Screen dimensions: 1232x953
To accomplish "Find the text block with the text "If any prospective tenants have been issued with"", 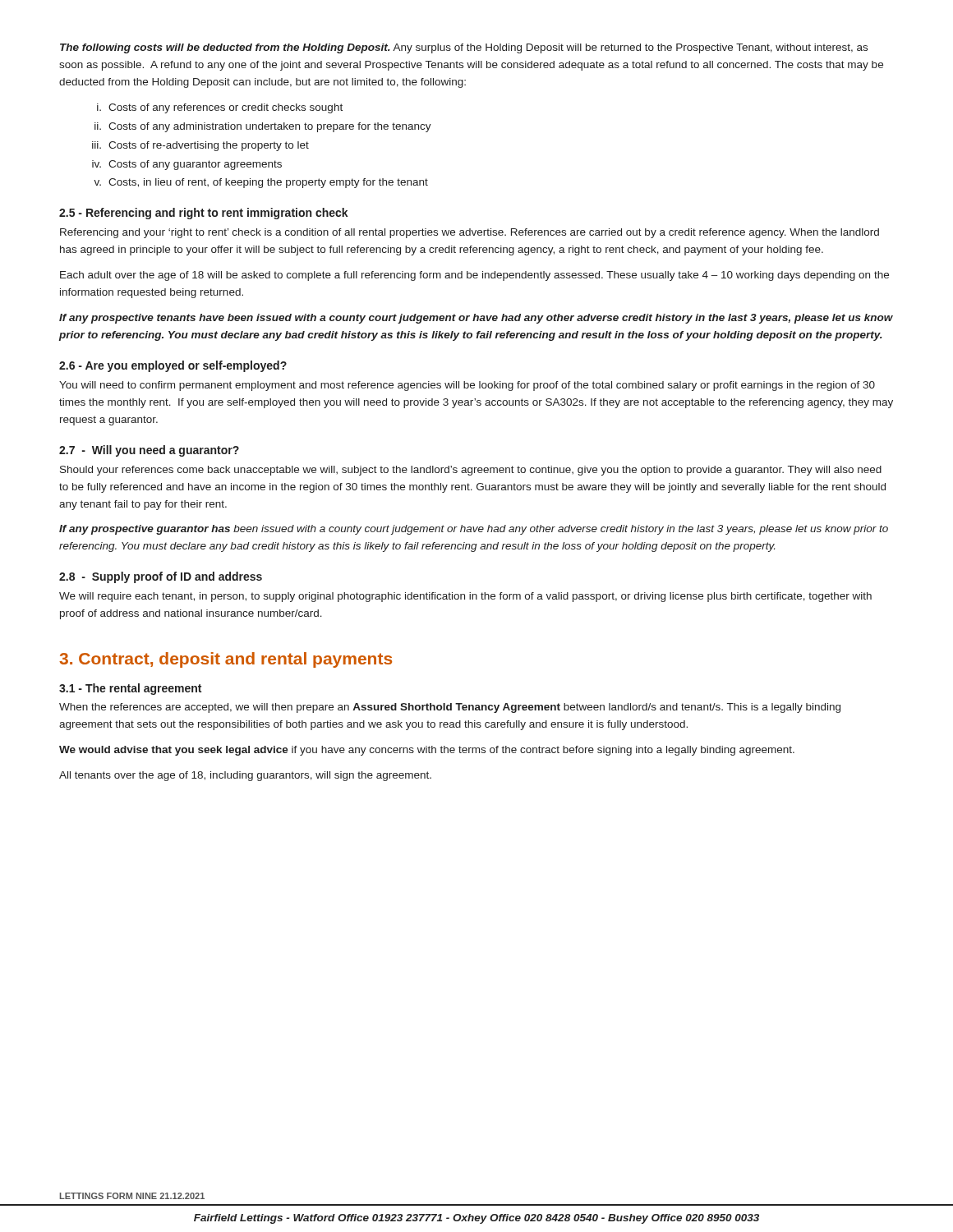I will point(476,326).
